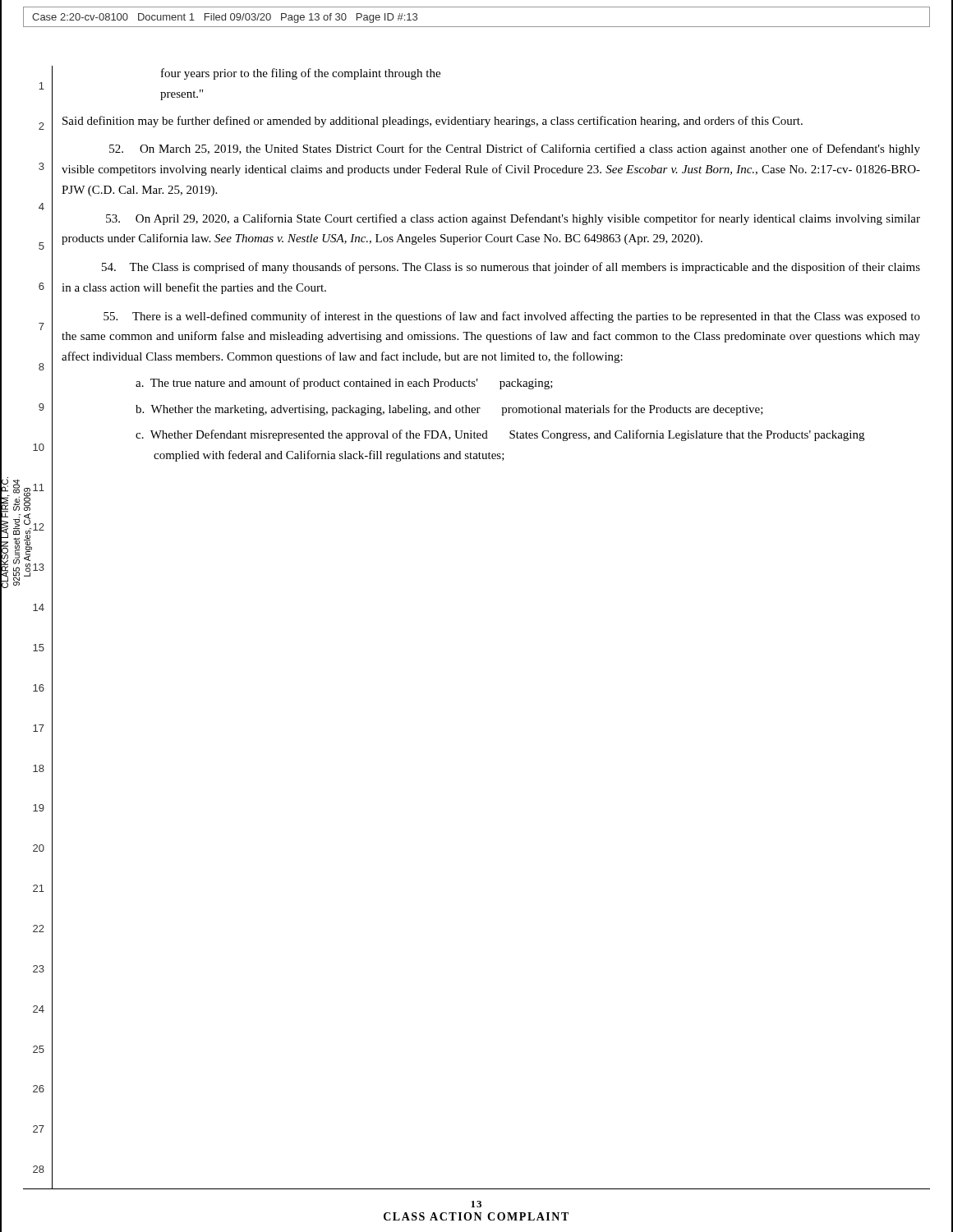Locate the block of text that opens with "four years prior to the filing of"
Viewport: 953px width, 1232px height.
(301, 83)
